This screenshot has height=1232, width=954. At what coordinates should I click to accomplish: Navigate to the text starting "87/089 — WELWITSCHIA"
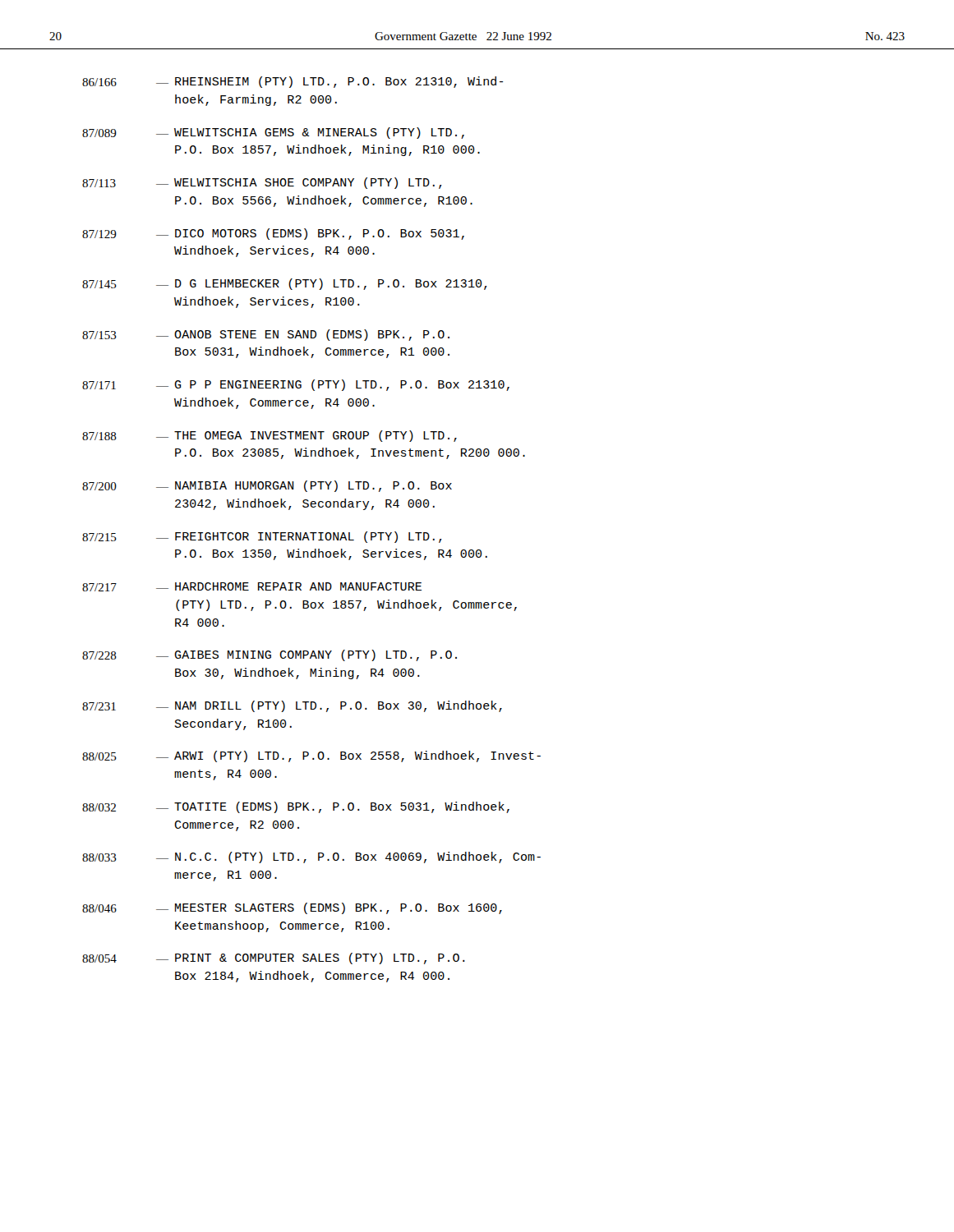coord(472,142)
